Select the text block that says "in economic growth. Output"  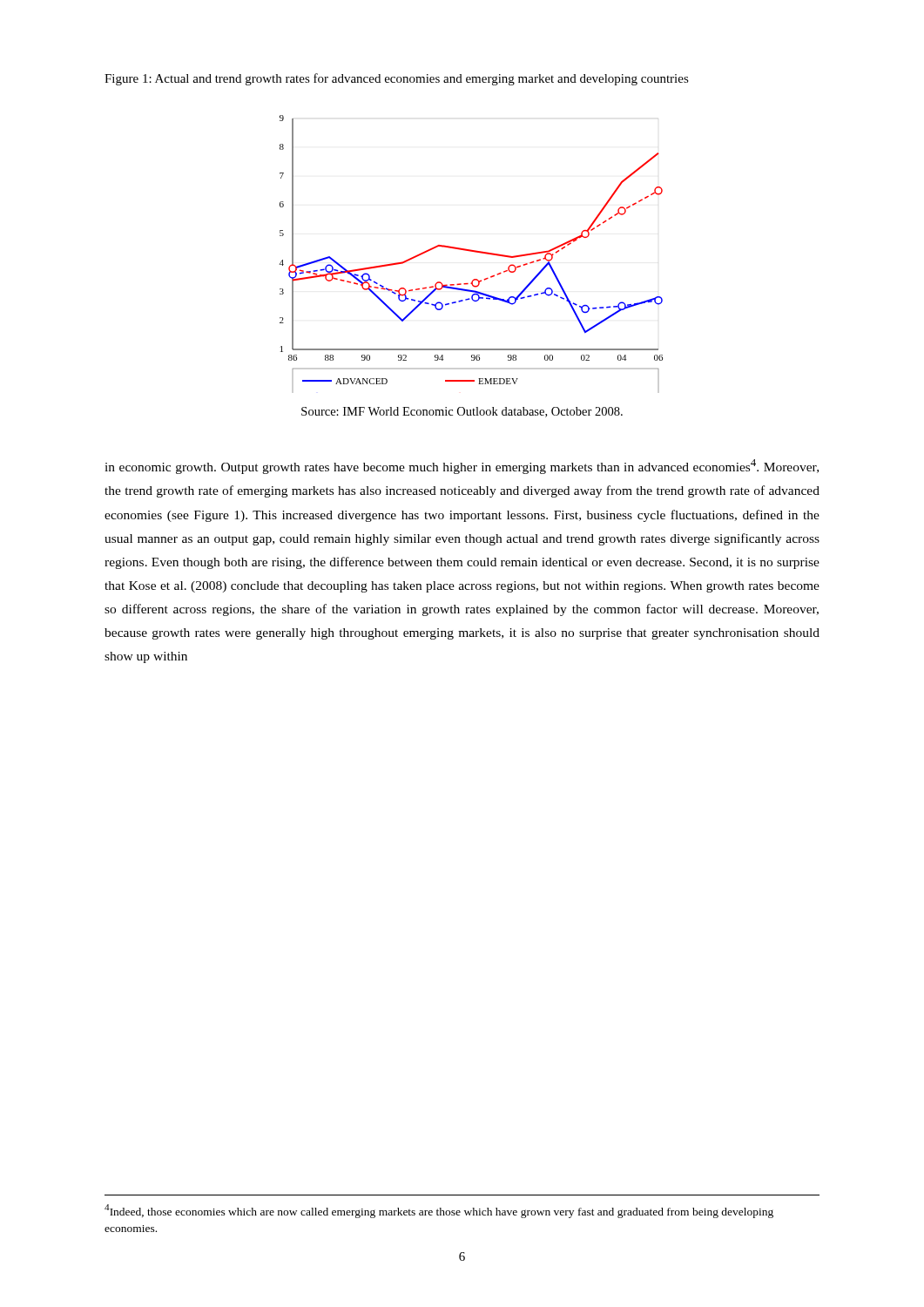point(462,560)
